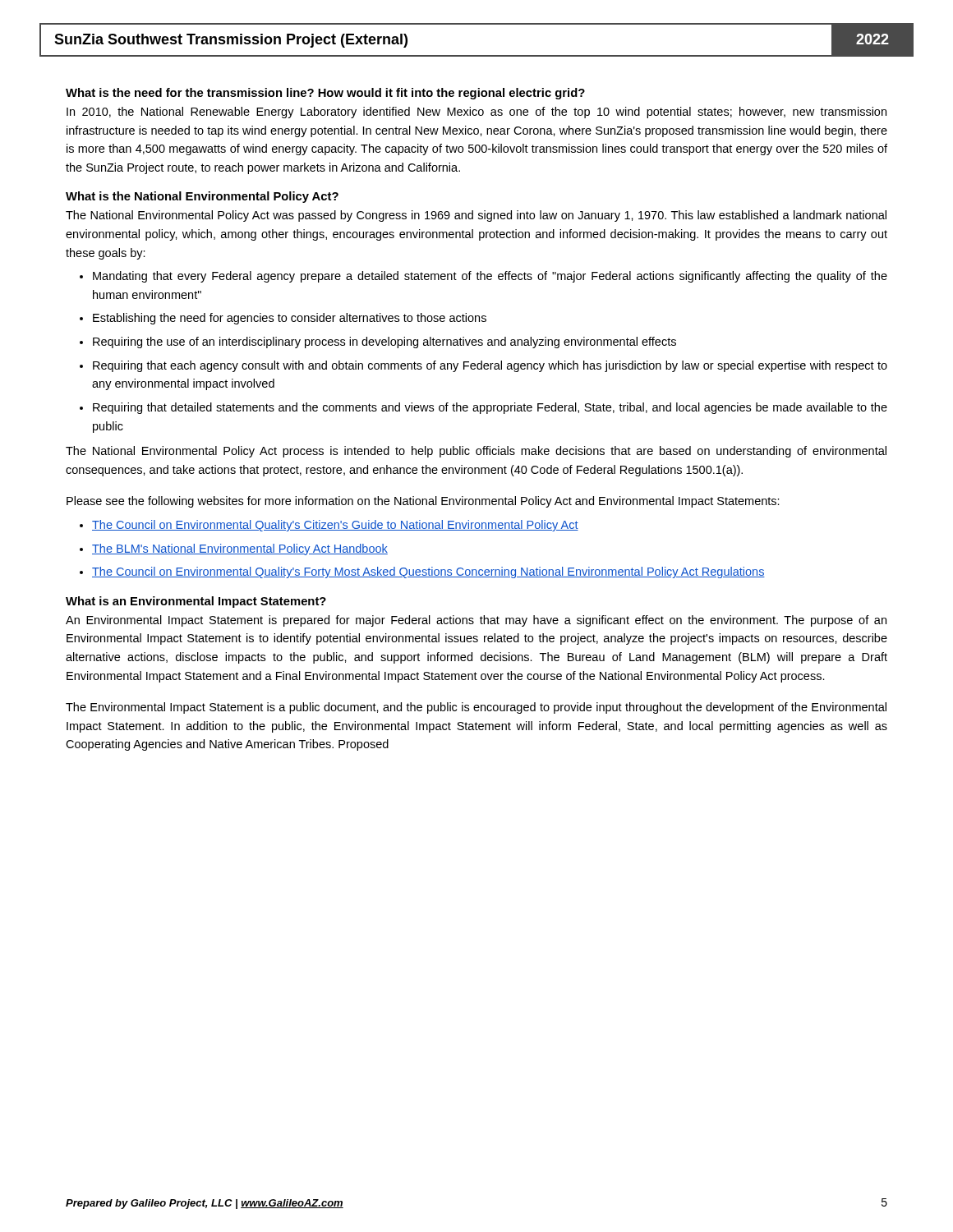Locate the block of text that opens with "In 2010, the National Renewable Energy Laboratory"
The height and width of the screenshot is (1232, 953).
tap(476, 140)
